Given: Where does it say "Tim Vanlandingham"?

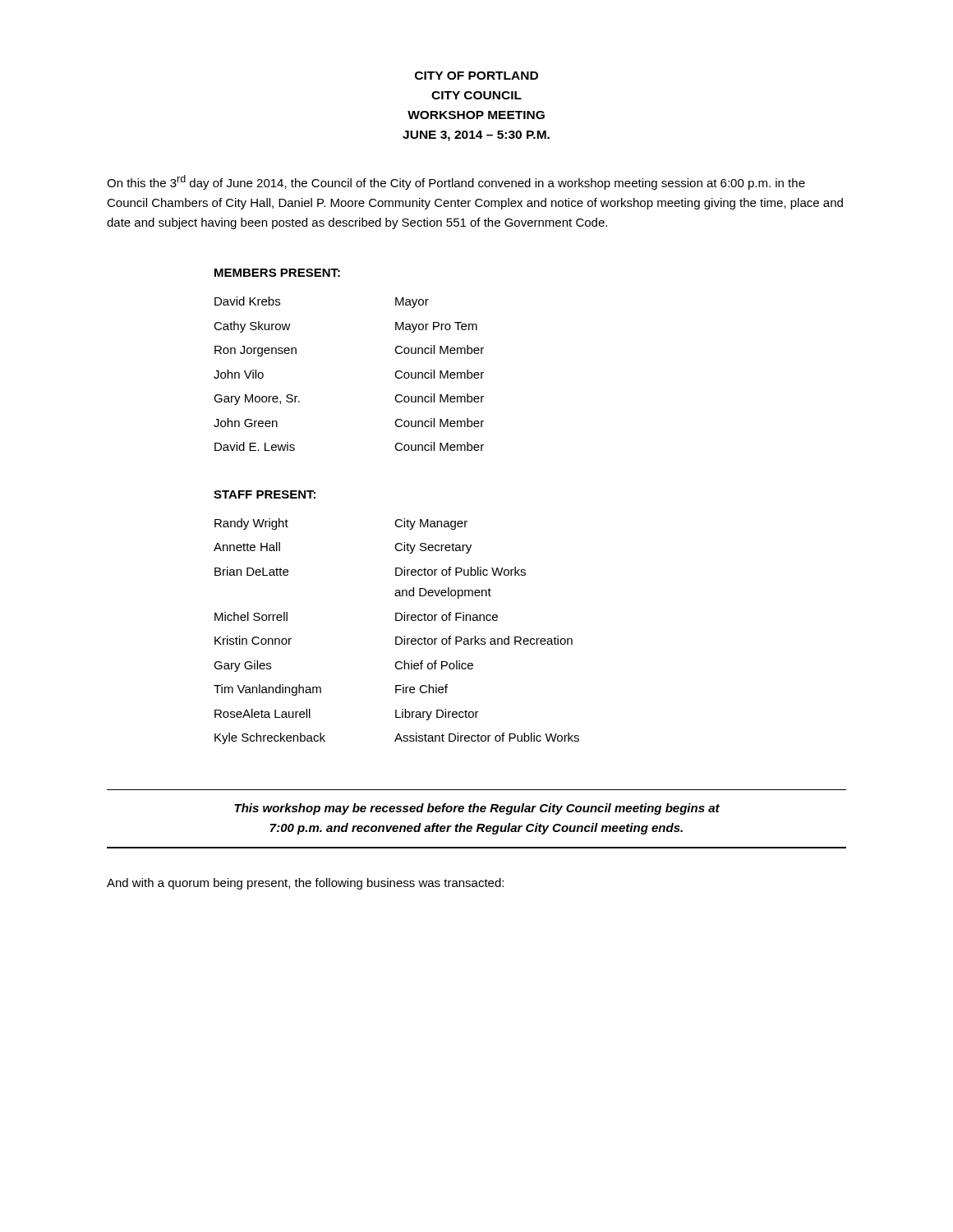Looking at the screenshot, I should point(268,689).
